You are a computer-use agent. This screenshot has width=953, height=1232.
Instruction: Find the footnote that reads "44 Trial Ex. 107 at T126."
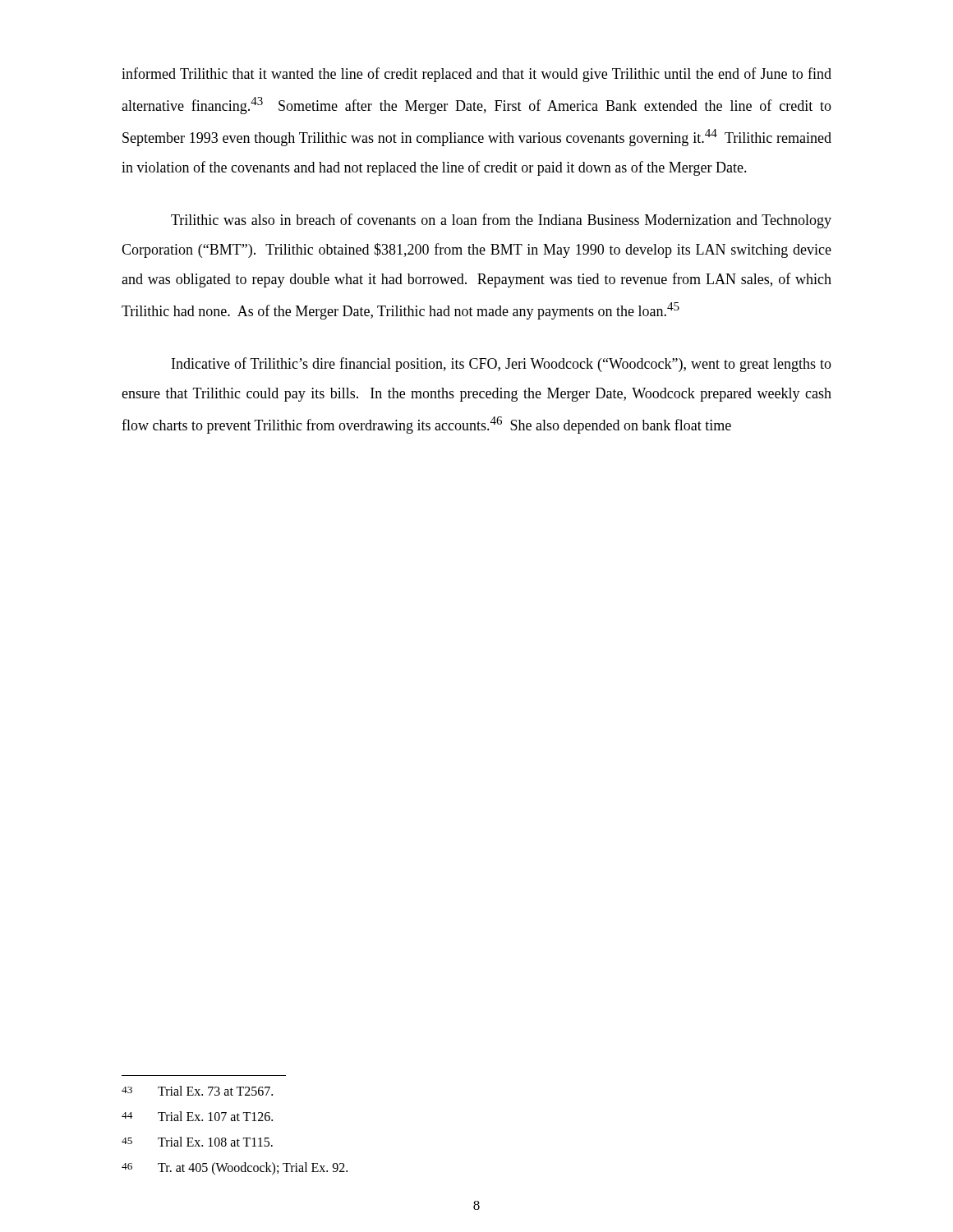point(197,1116)
